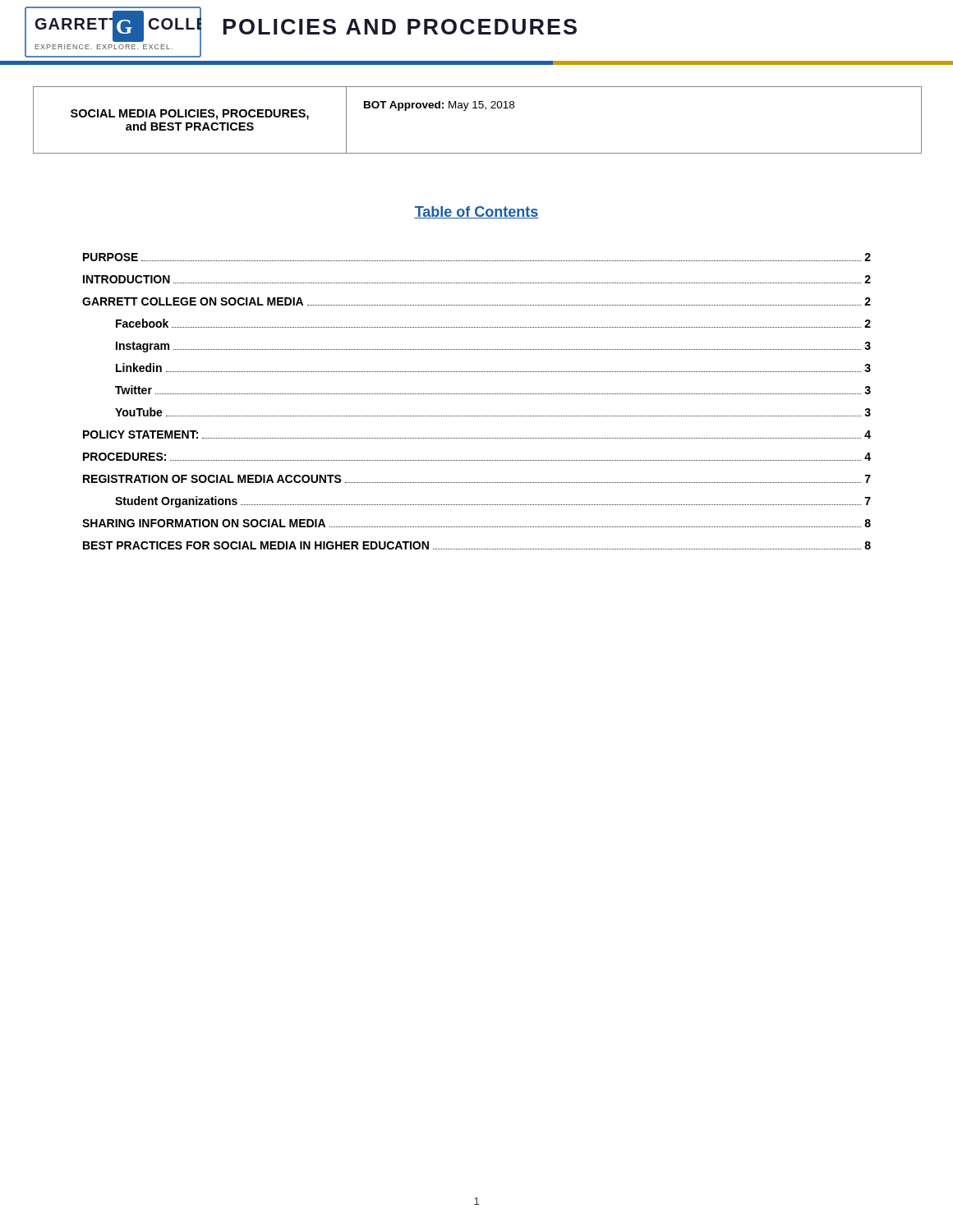
Task: Select the title that reads "Table of Contents"
Action: (476, 212)
